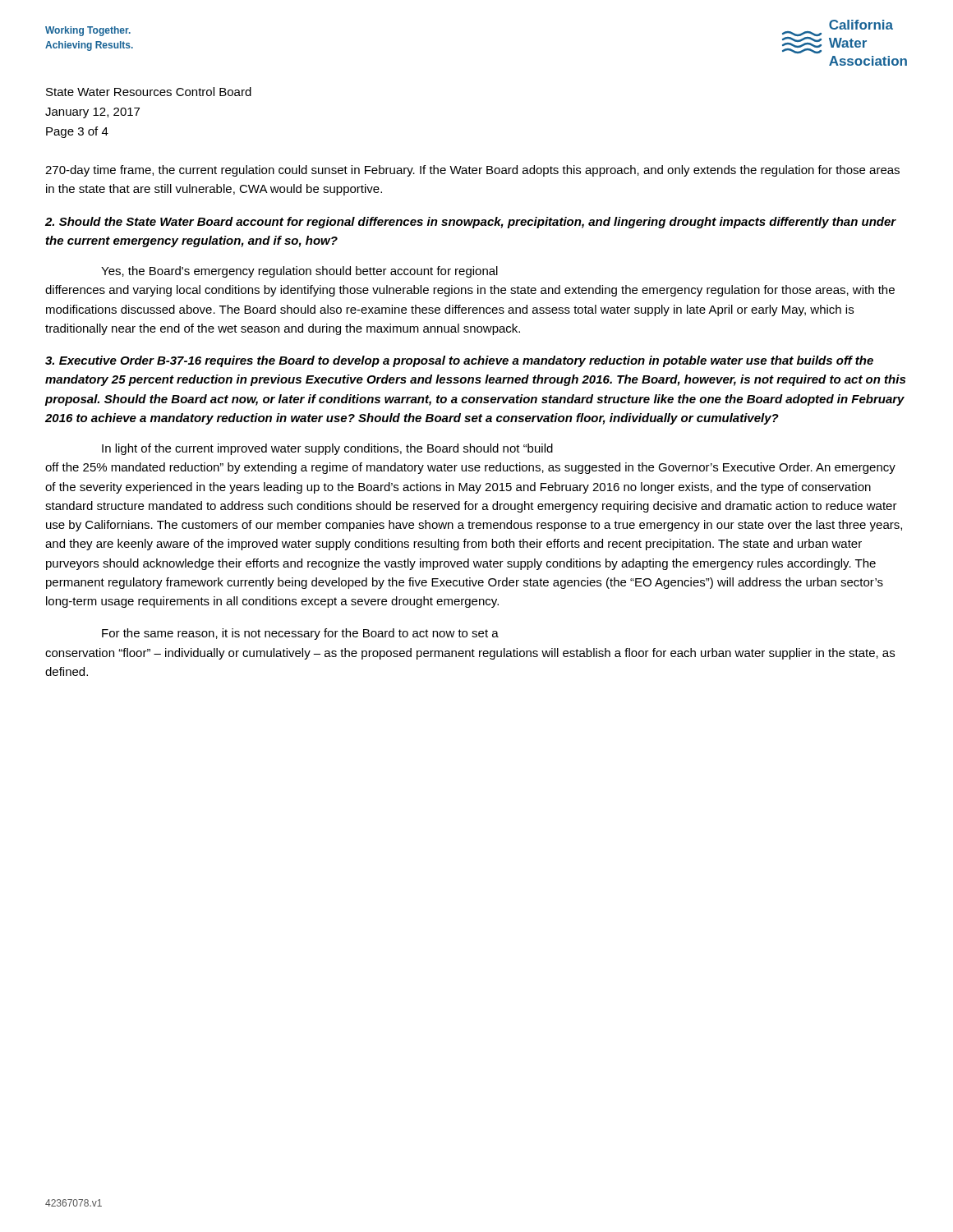Select the passage starting "In light of the current"

click(327, 448)
